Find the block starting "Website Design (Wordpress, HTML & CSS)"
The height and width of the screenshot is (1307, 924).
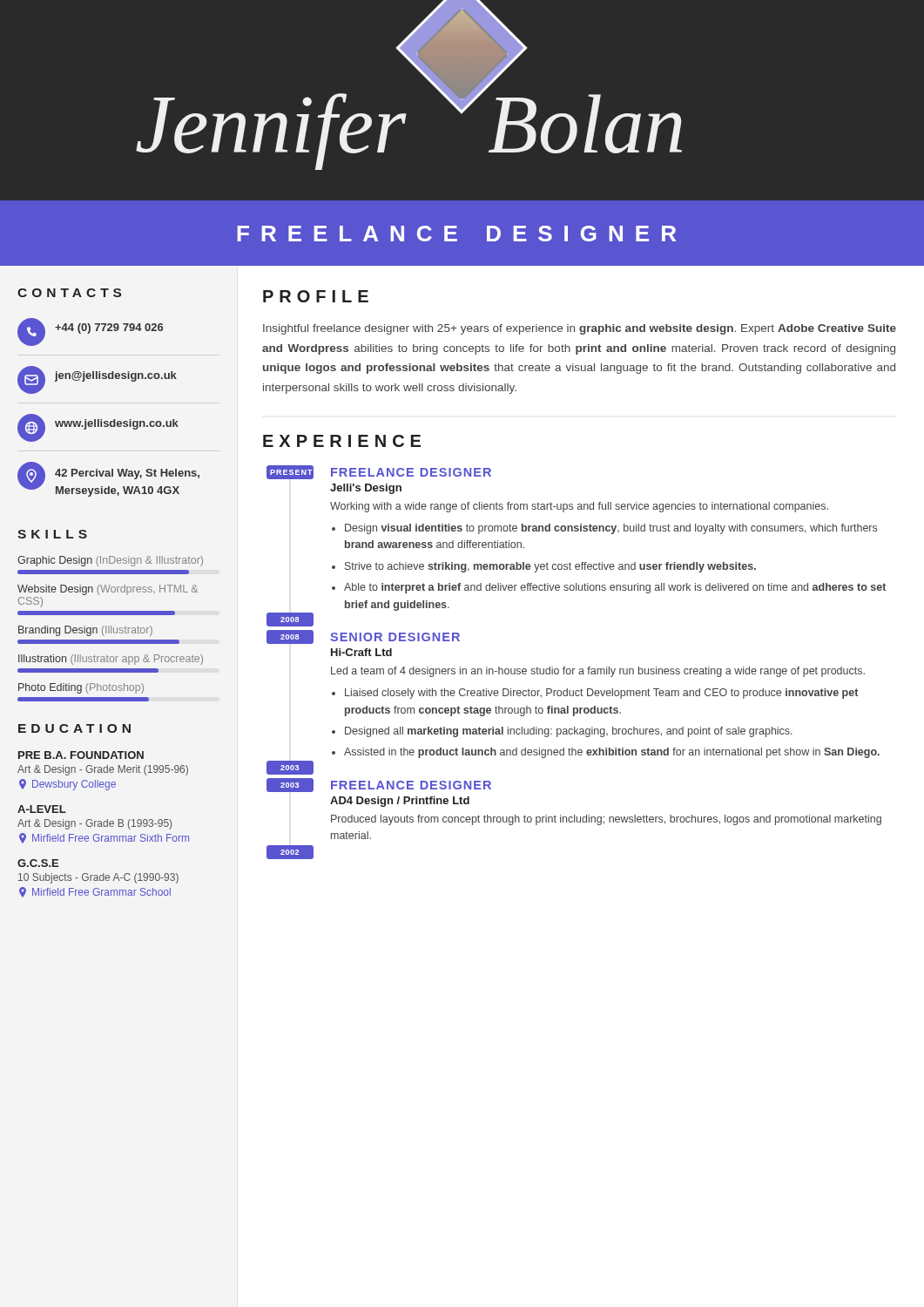point(118,599)
